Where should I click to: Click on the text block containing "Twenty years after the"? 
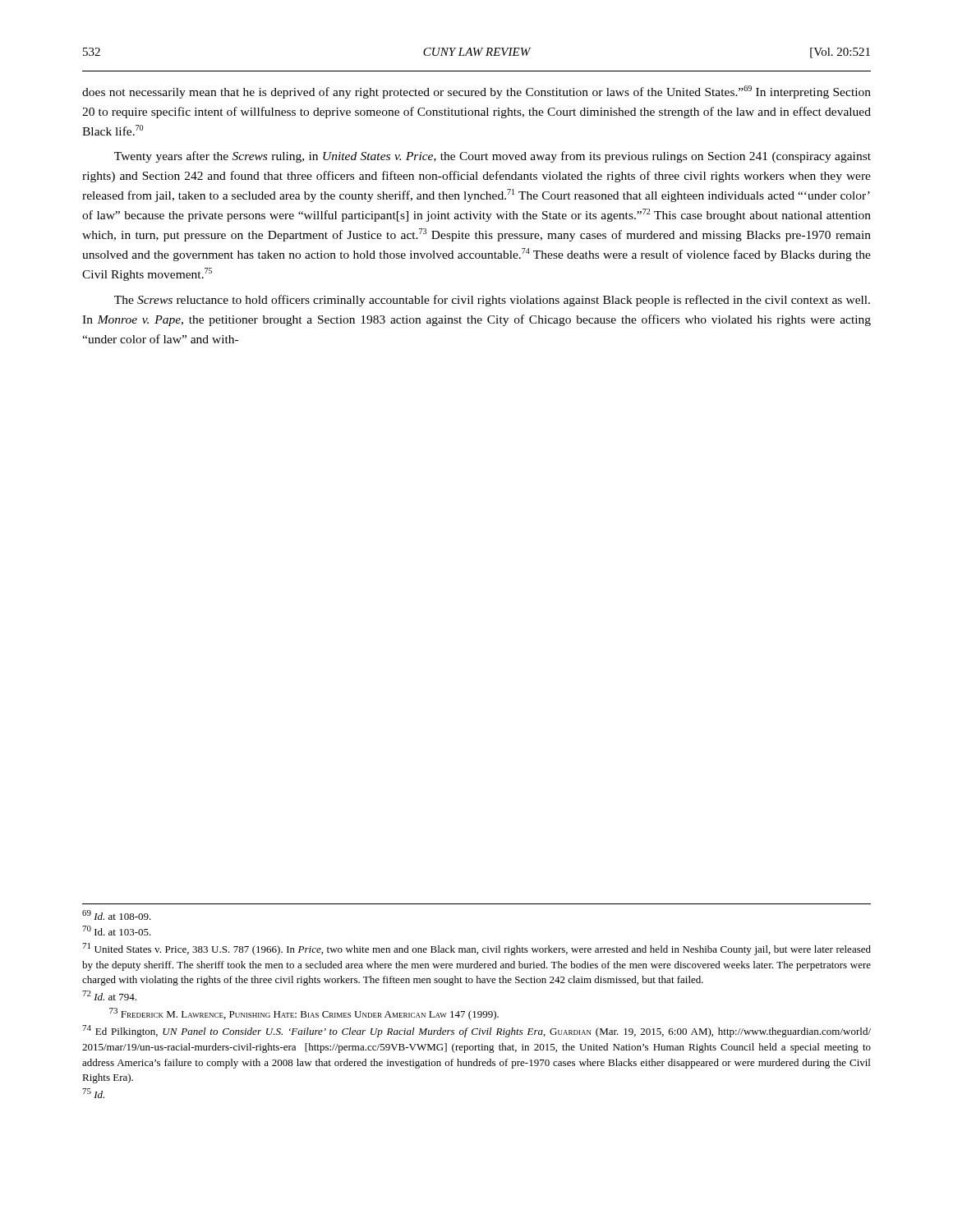click(x=476, y=215)
